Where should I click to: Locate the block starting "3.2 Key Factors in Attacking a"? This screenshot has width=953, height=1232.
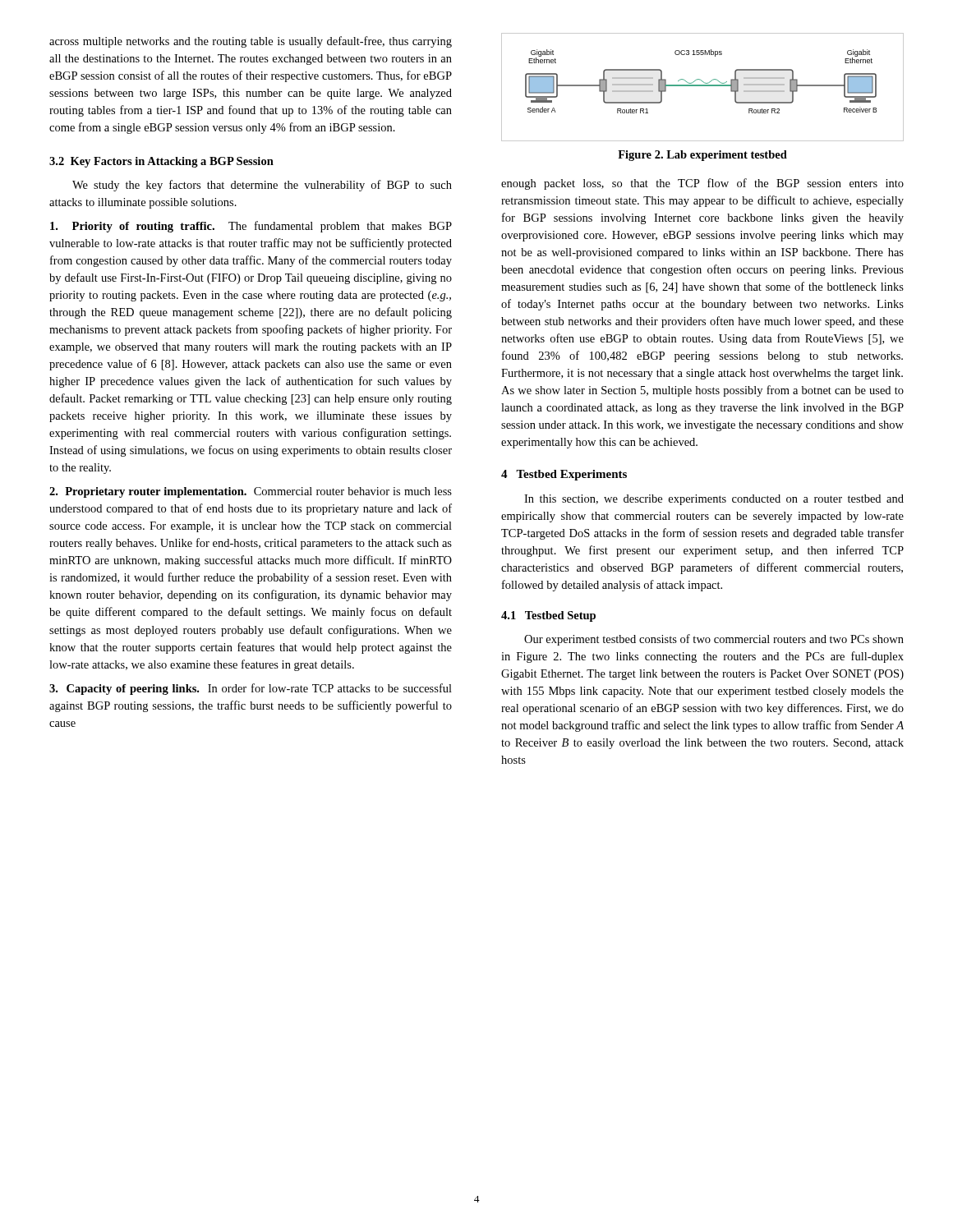(161, 161)
